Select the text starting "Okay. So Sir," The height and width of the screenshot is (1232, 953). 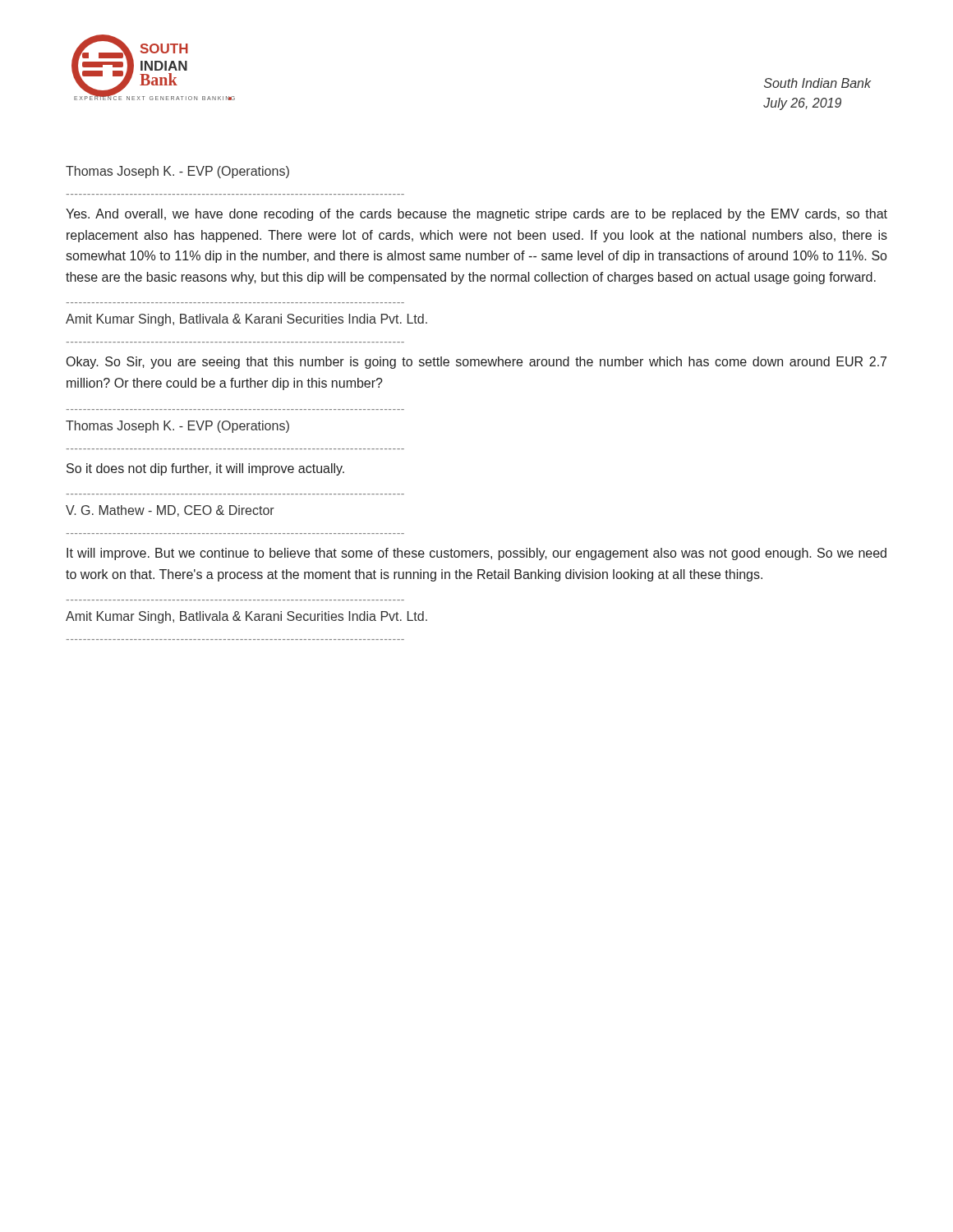pyautogui.click(x=476, y=373)
